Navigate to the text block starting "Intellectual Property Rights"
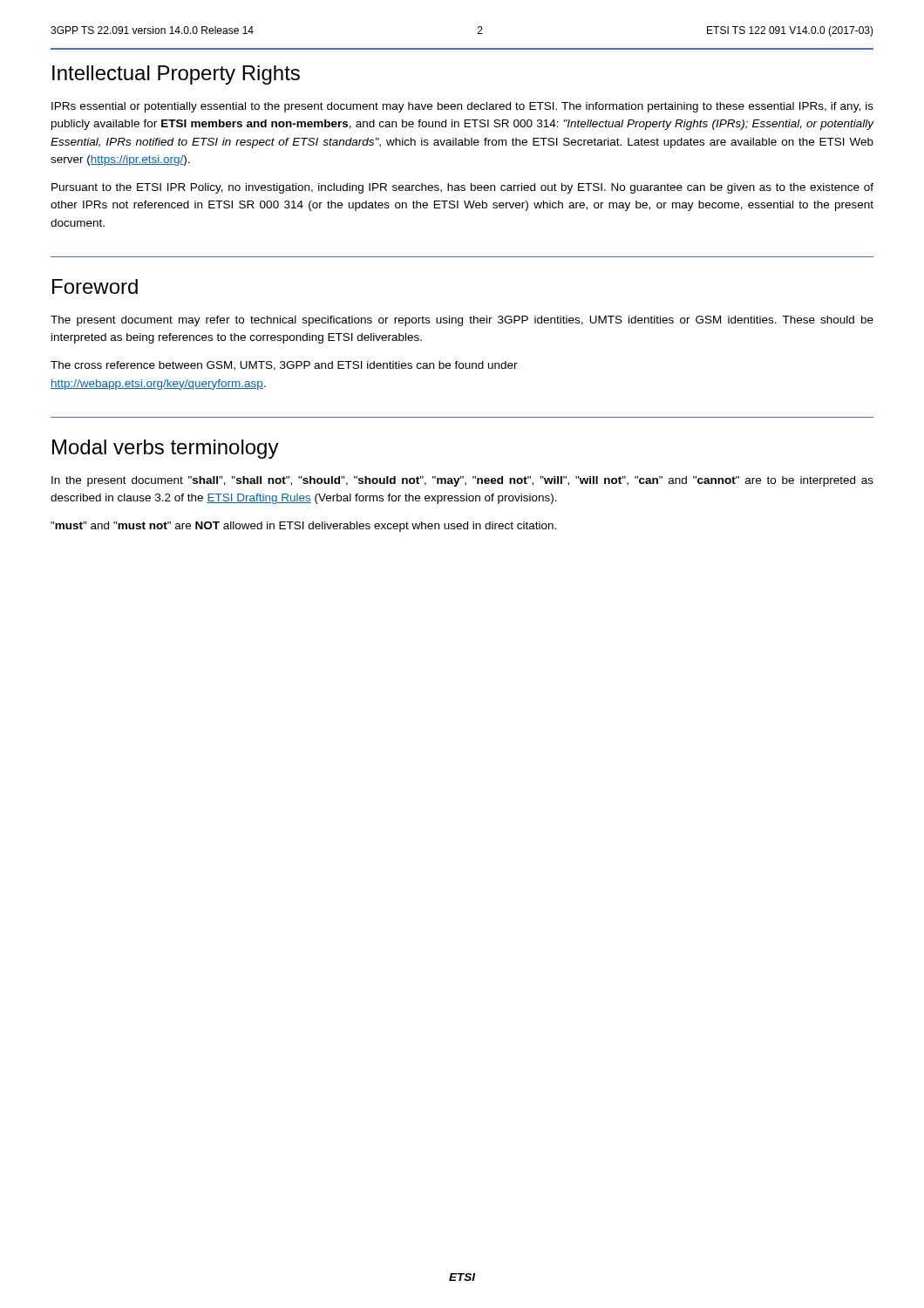The image size is (924, 1308). [176, 75]
